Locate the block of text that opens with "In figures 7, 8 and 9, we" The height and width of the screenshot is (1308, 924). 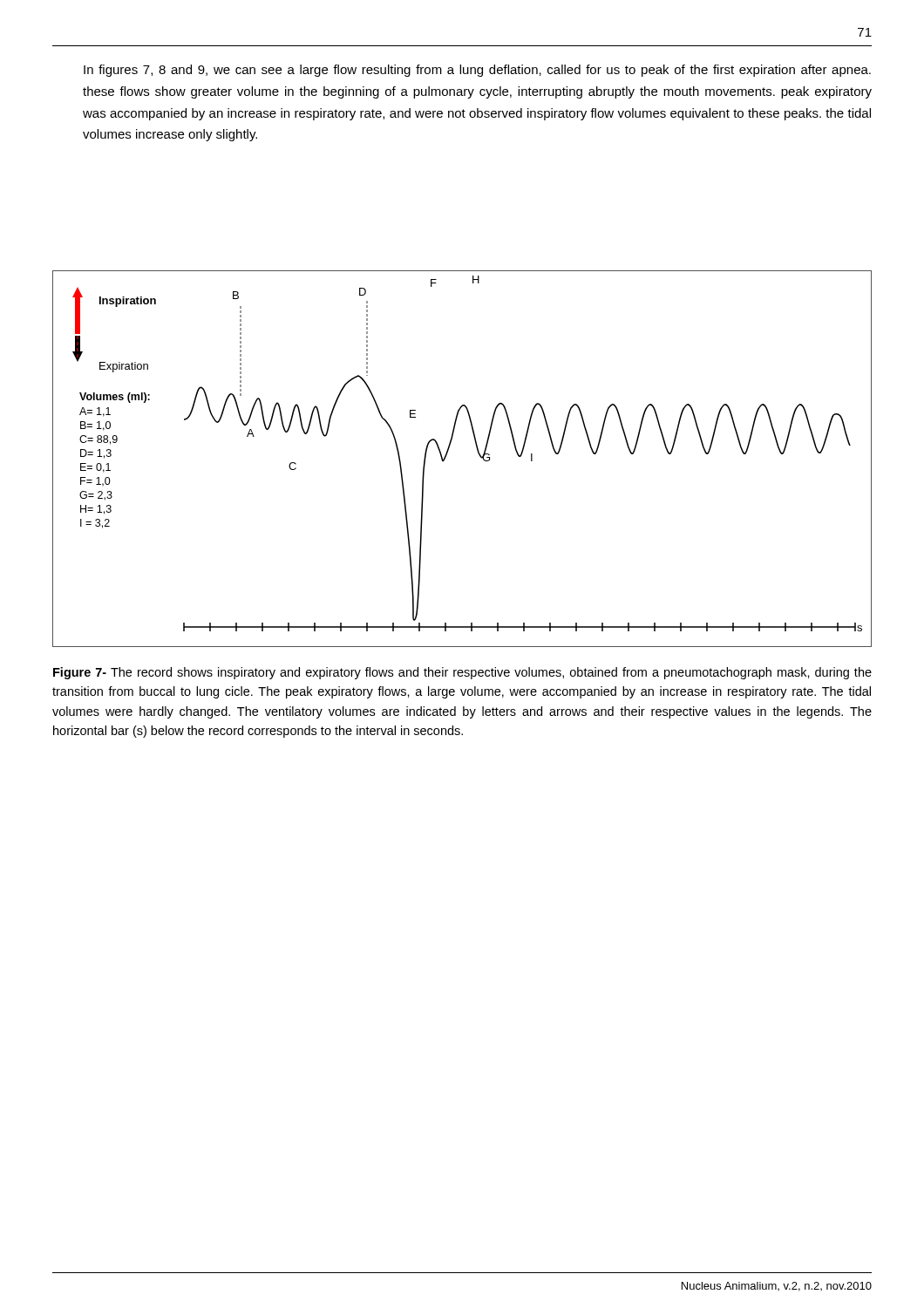(x=477, y=102)
